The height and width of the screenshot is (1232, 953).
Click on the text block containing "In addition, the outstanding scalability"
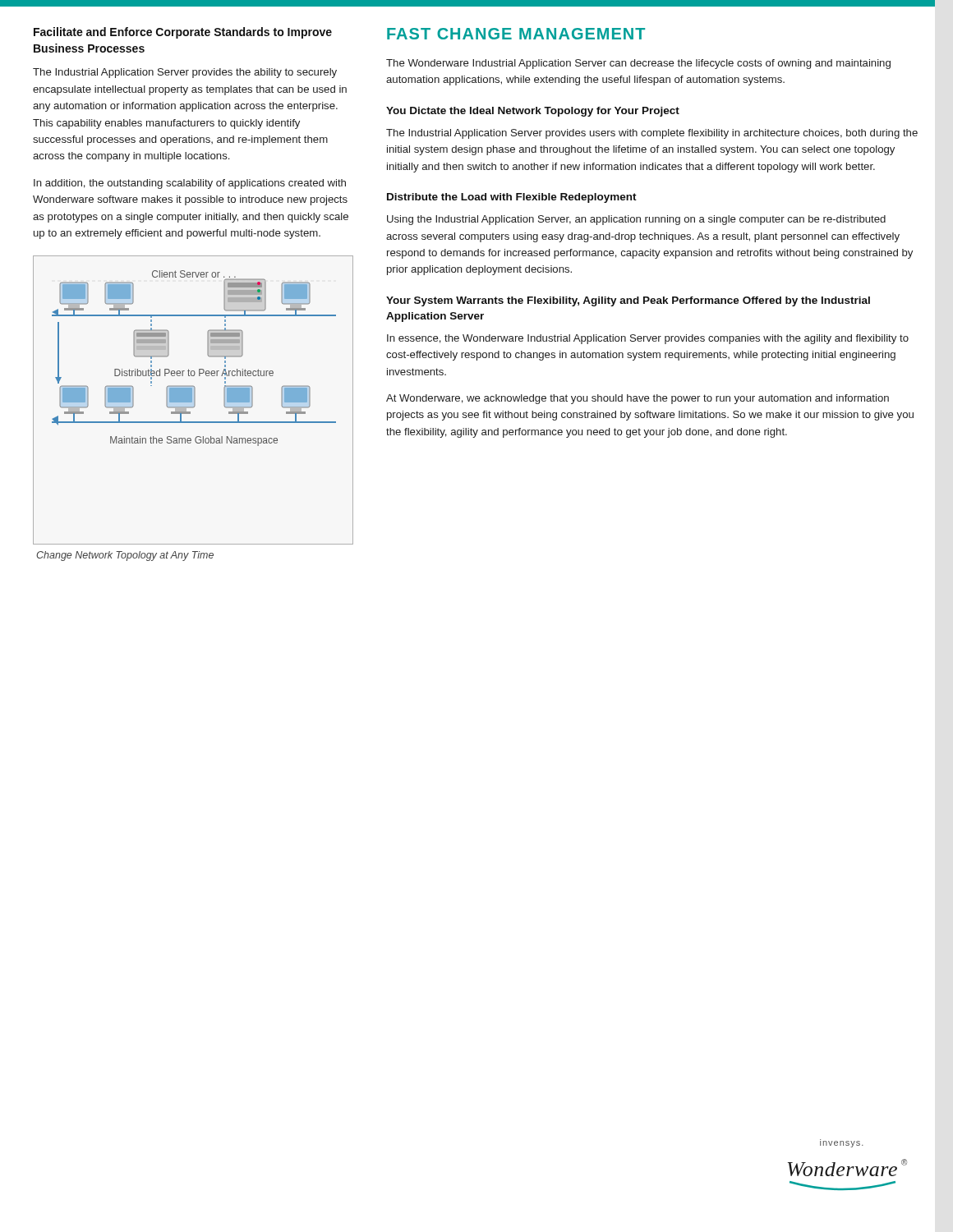(x=191, y=208)
